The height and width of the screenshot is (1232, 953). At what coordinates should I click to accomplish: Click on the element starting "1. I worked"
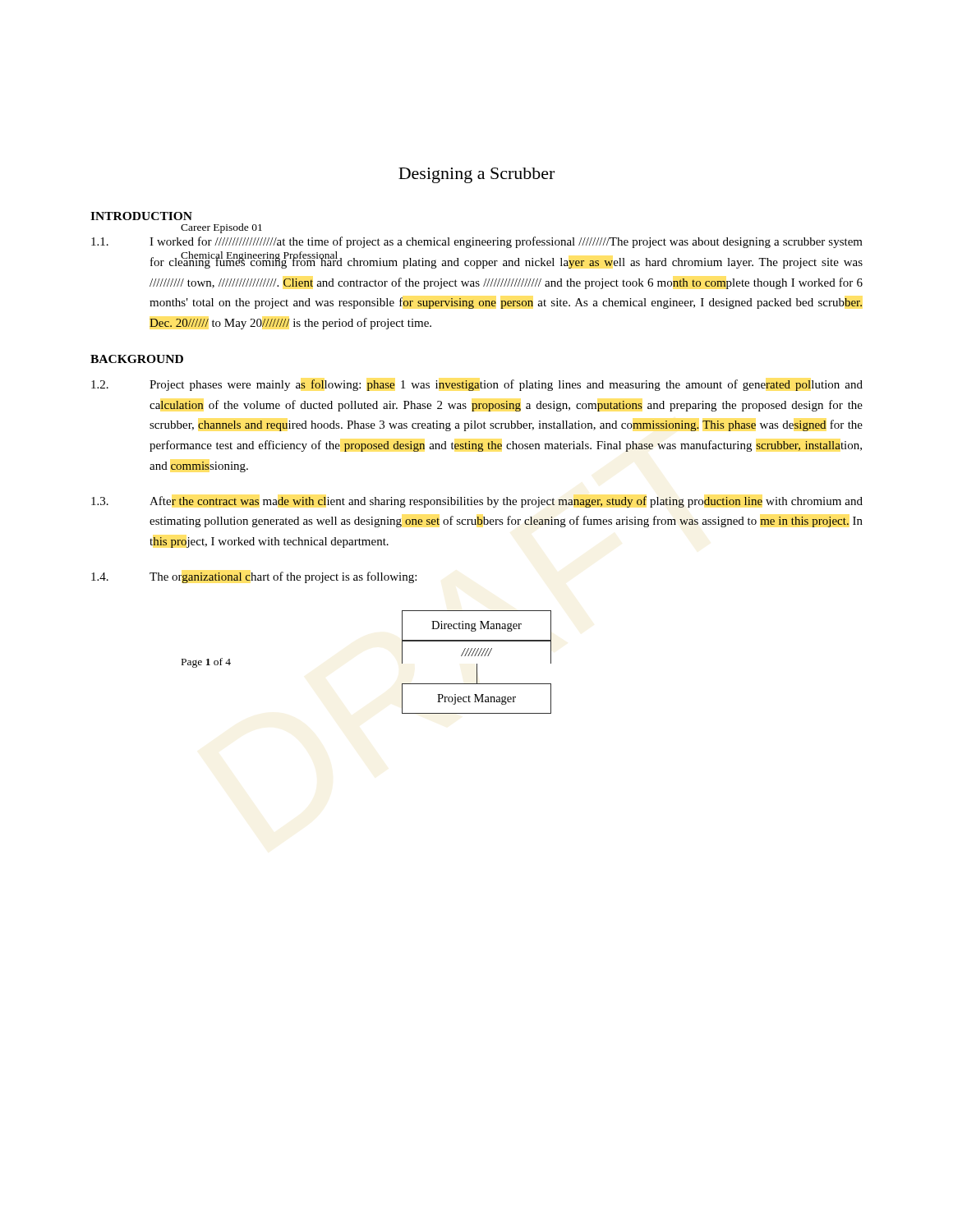tap(476, 282)
